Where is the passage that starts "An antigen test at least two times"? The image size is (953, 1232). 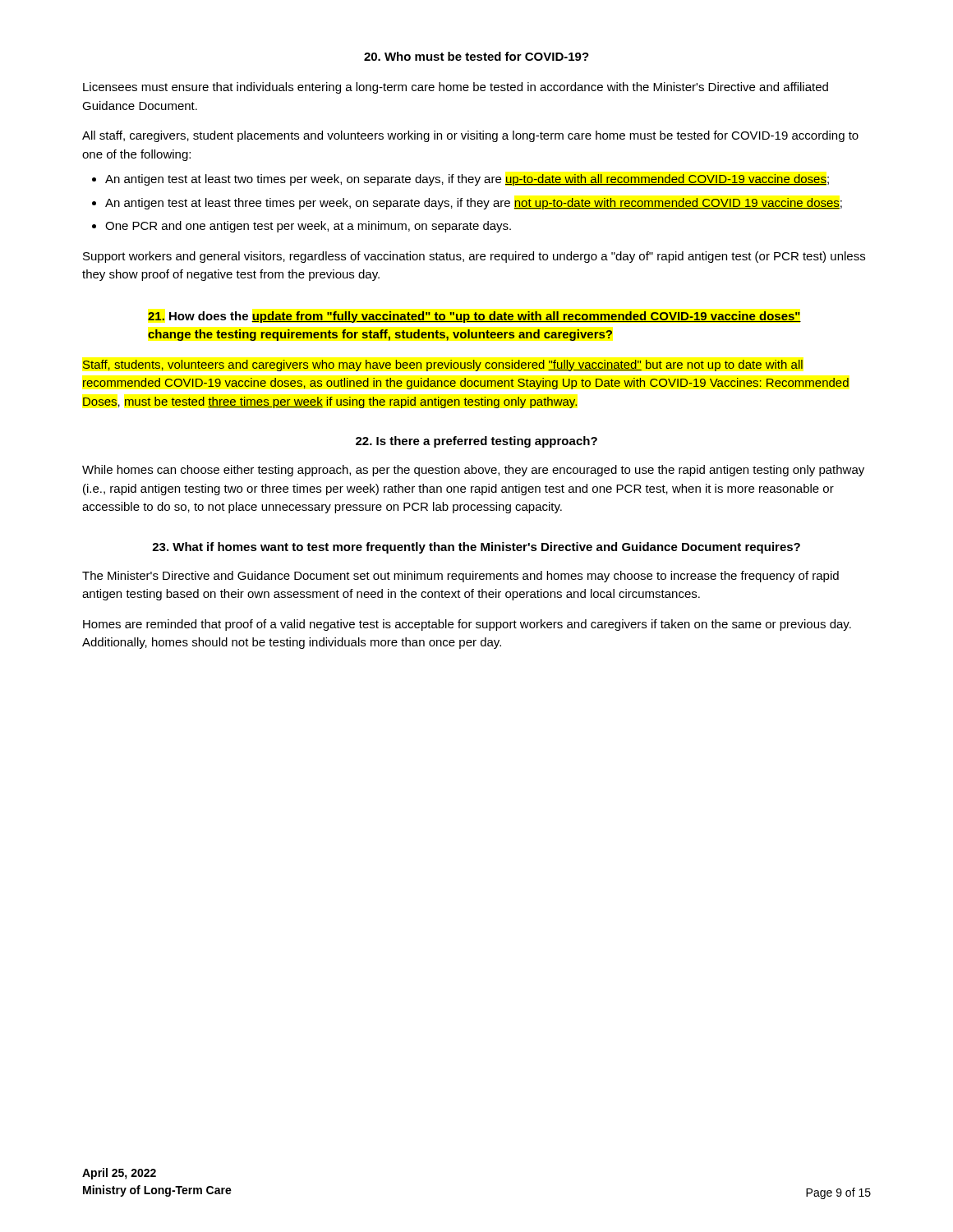tap(467, 179)
